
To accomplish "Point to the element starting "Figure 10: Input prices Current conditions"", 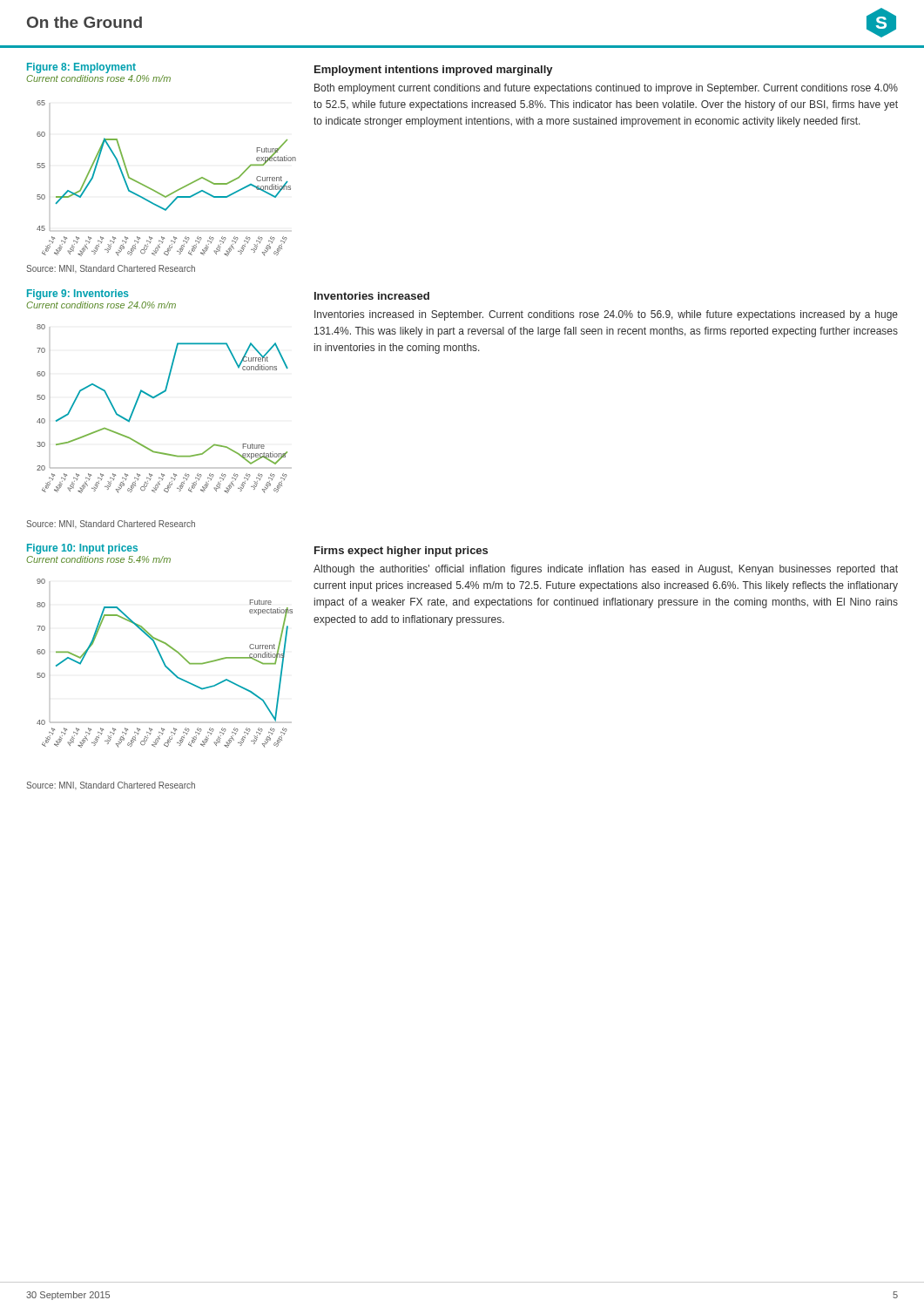I will click(x=161, y=553).
